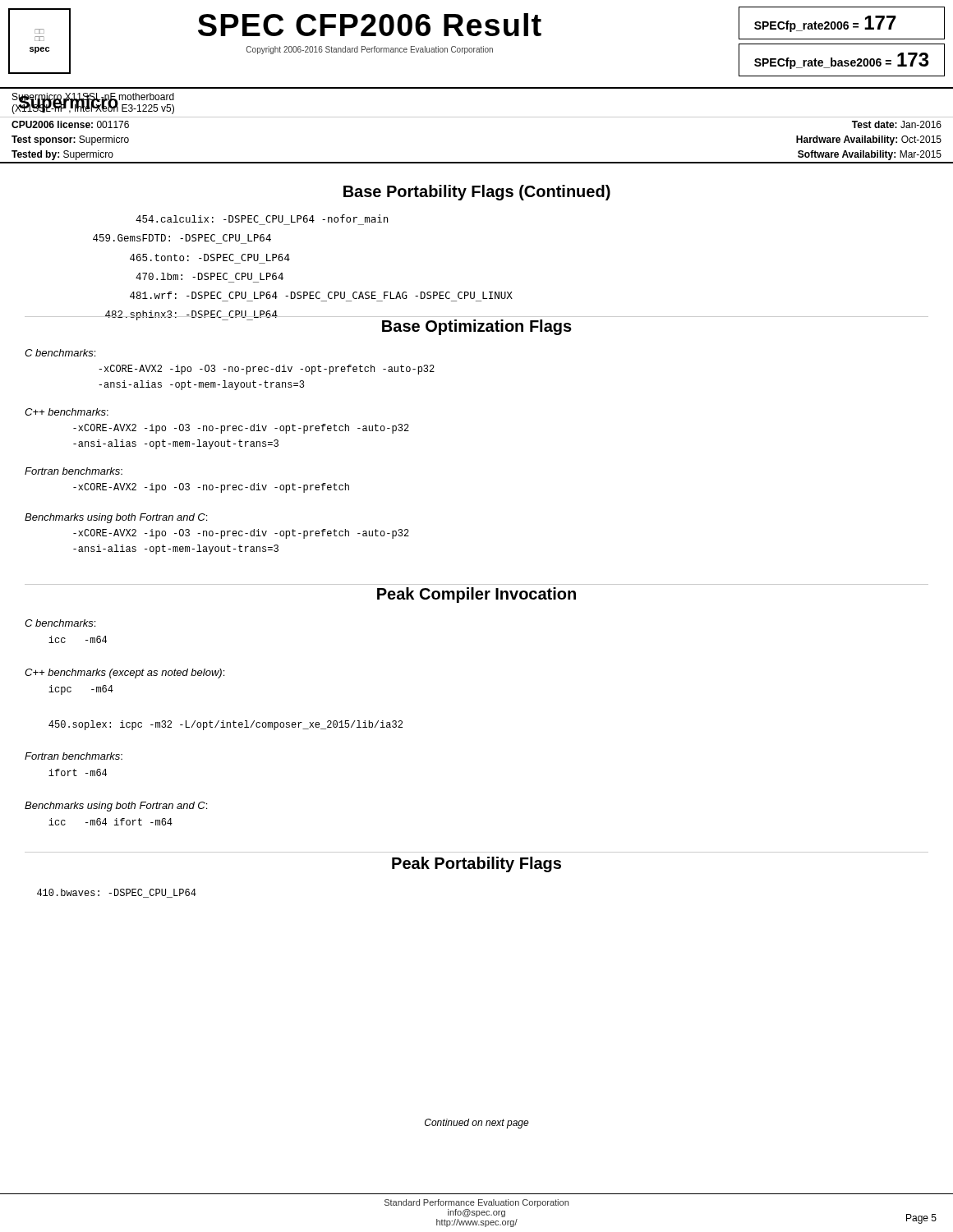
Task: Point to "Base Optimization Flags"
Action: (x=476, y=326)
